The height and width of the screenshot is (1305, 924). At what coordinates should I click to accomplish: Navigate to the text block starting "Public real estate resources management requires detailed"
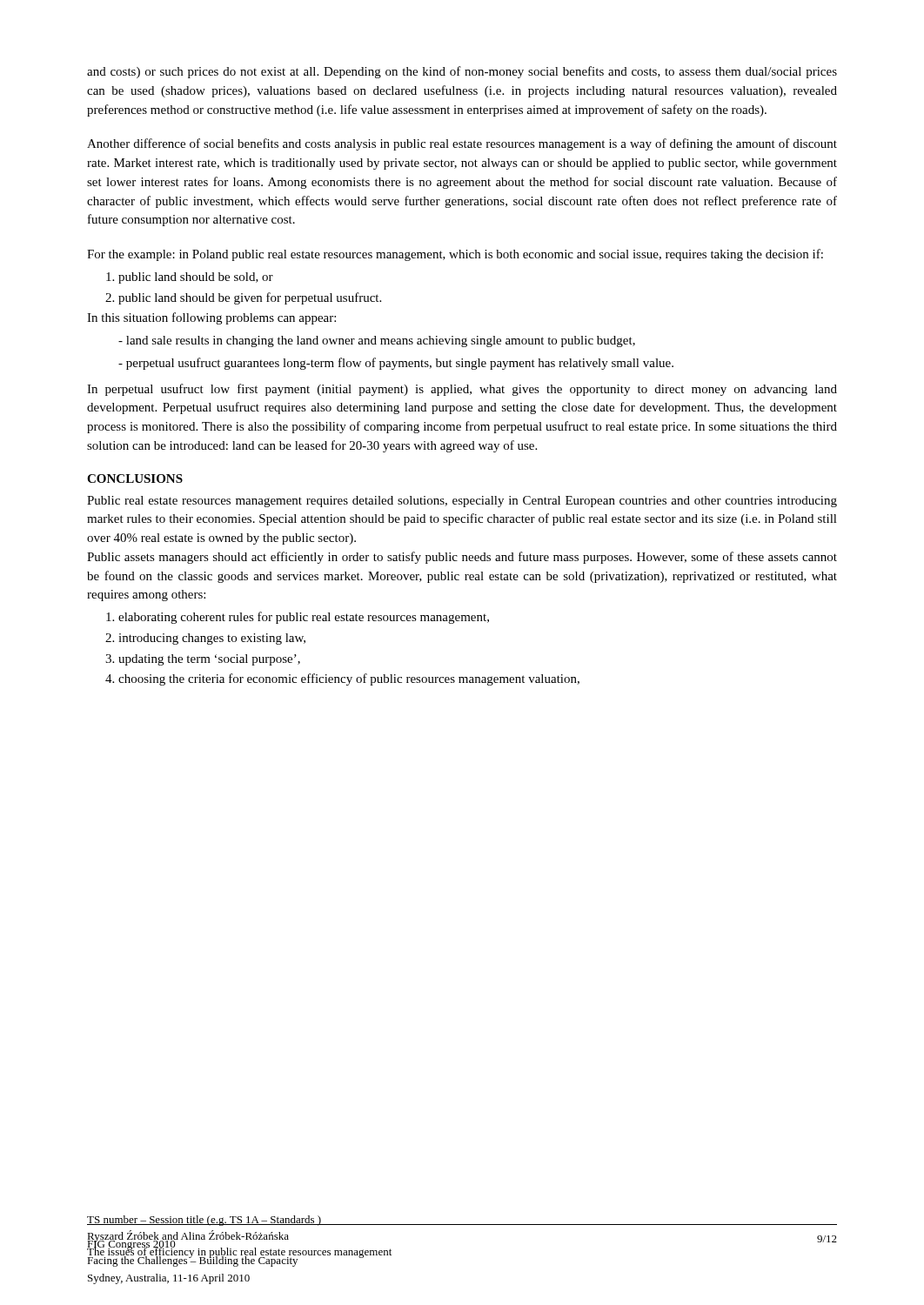(462, 547)
